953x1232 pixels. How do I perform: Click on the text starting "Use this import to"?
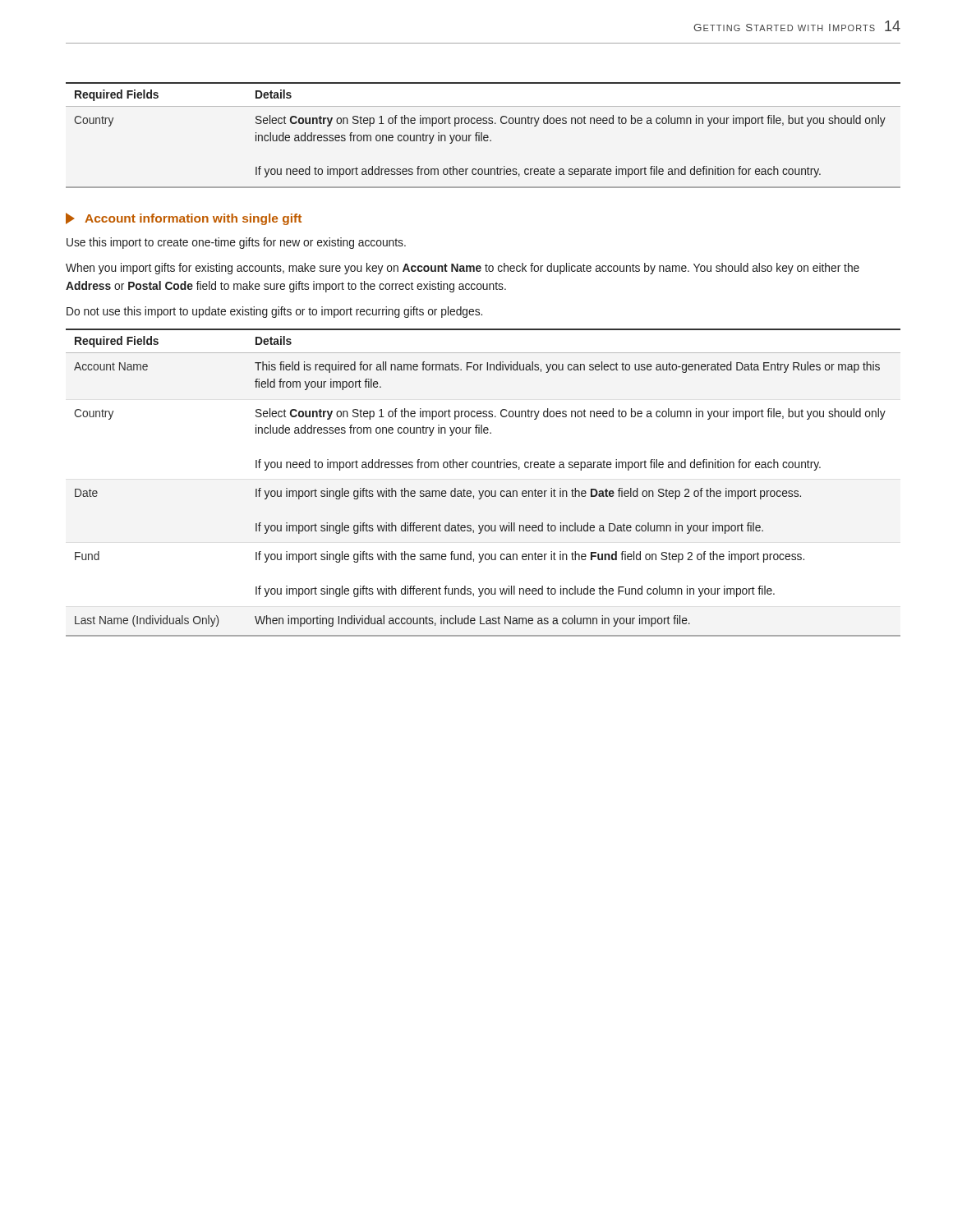236,242
